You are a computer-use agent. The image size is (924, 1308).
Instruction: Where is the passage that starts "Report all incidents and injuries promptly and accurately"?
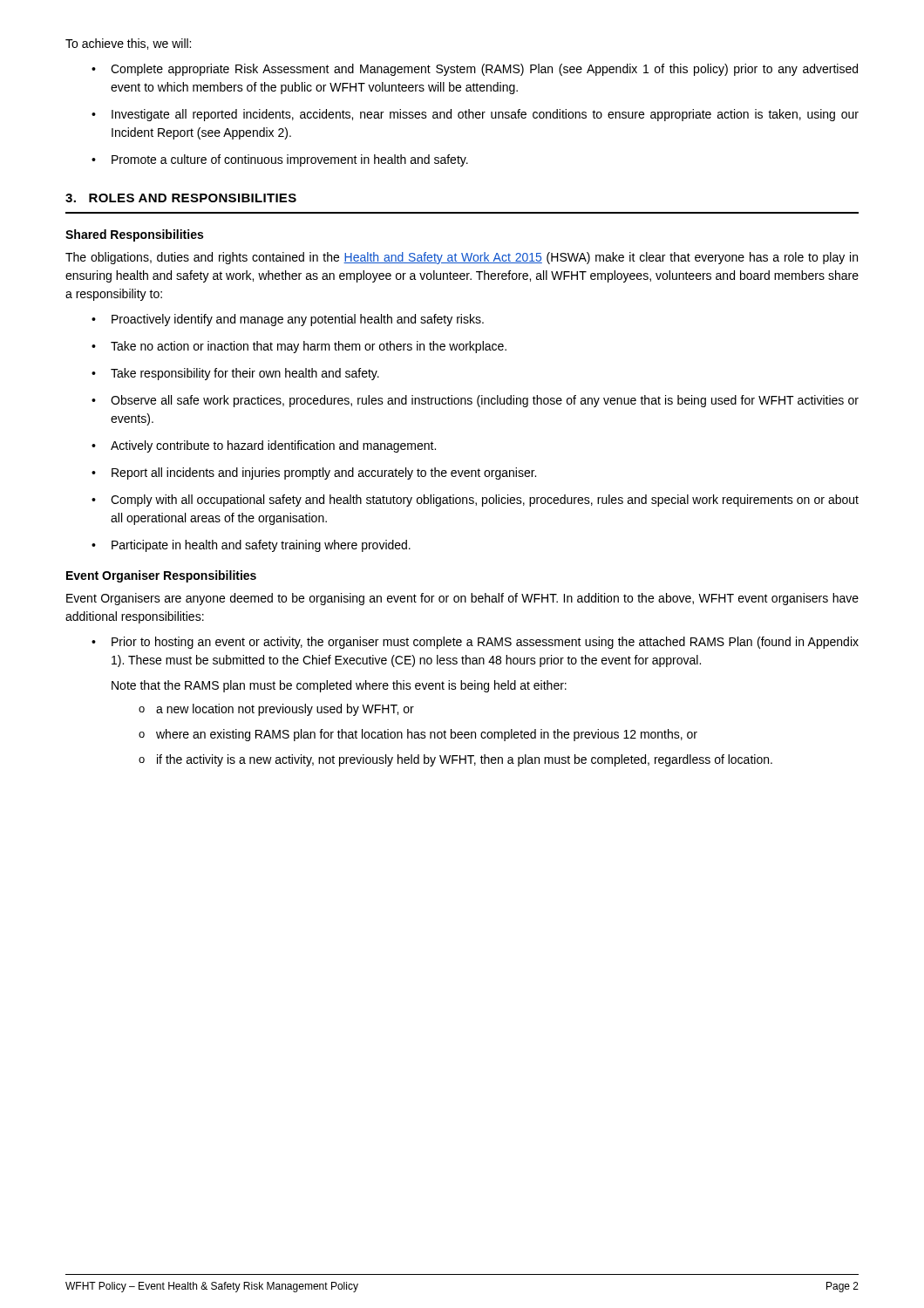324,473
